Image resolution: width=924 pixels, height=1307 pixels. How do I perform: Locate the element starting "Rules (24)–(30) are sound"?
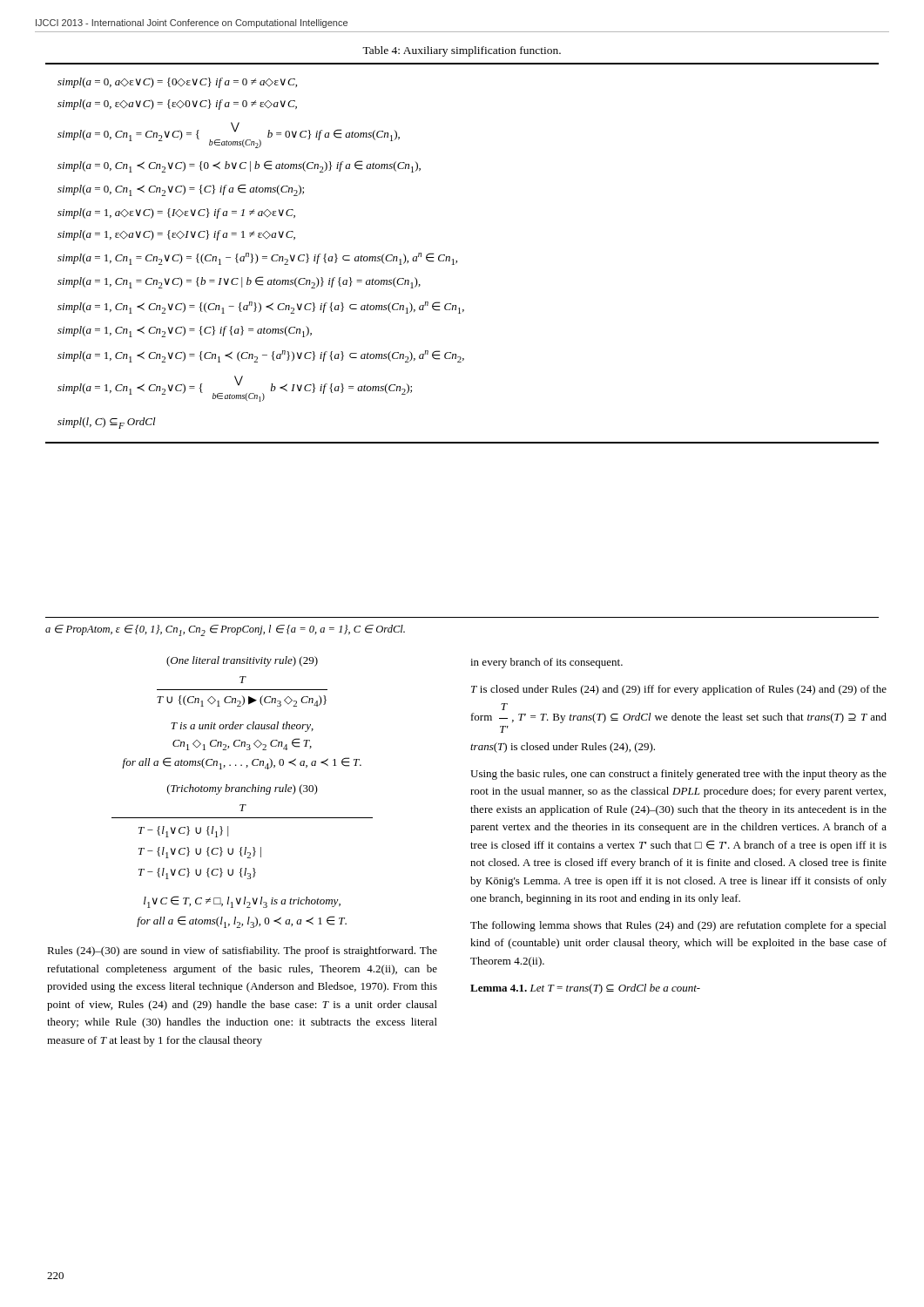[242, 995]
